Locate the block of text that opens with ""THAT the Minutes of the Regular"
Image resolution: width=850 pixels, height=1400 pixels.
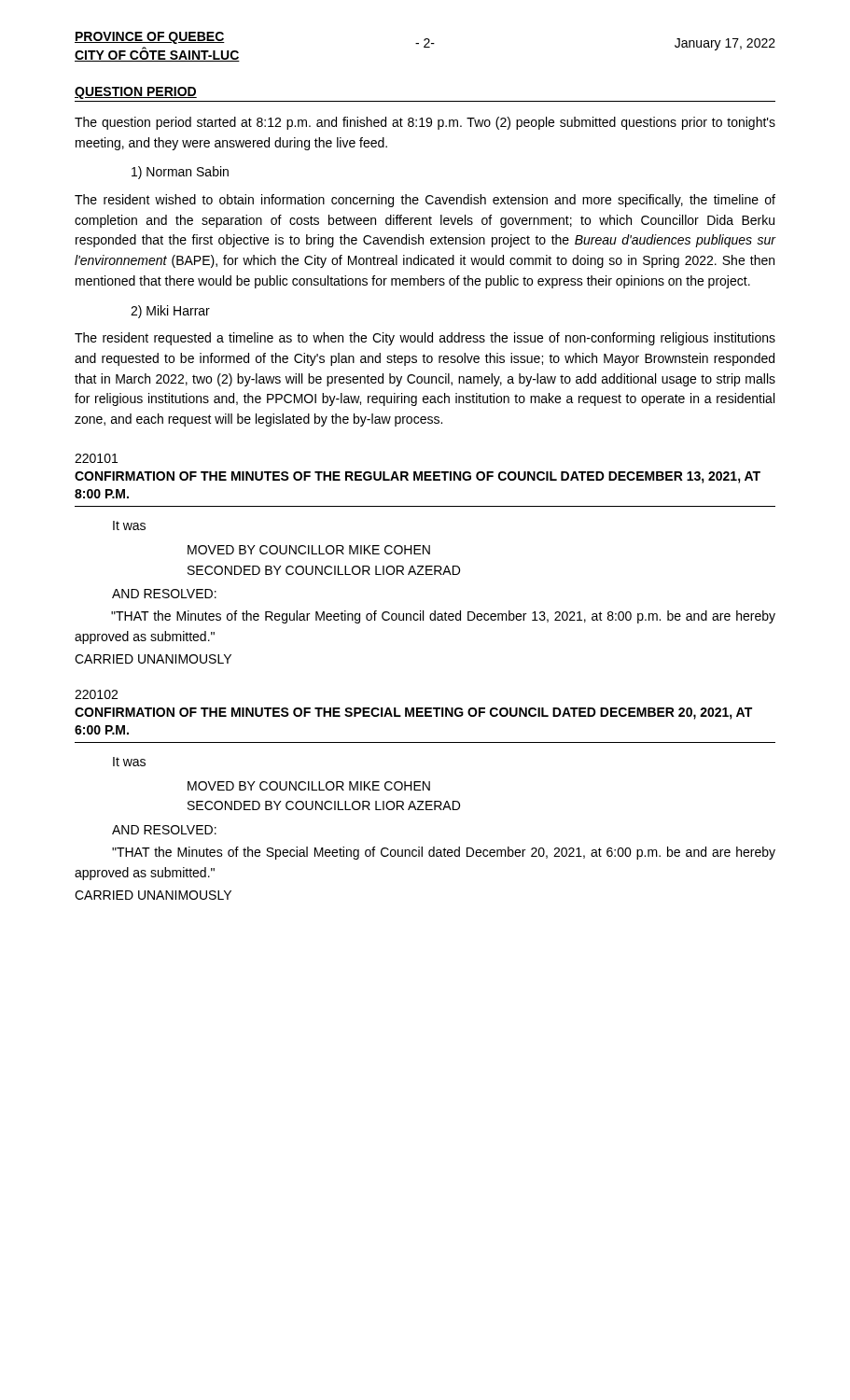pyautogui.click(x=425, y=626)
